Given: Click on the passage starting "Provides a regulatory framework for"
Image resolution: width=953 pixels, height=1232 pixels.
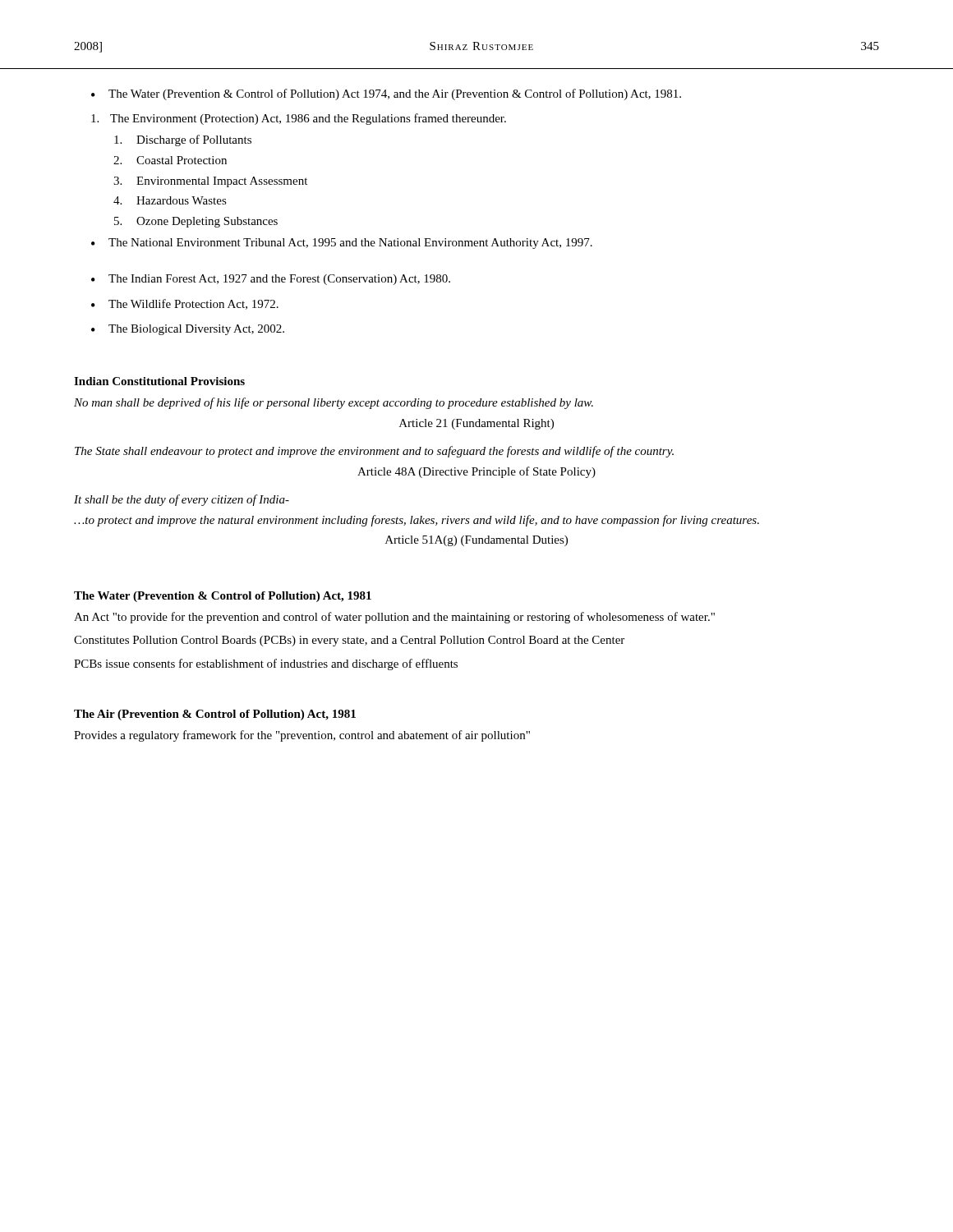Looking at the screenshot, I should tap(302, 735).
